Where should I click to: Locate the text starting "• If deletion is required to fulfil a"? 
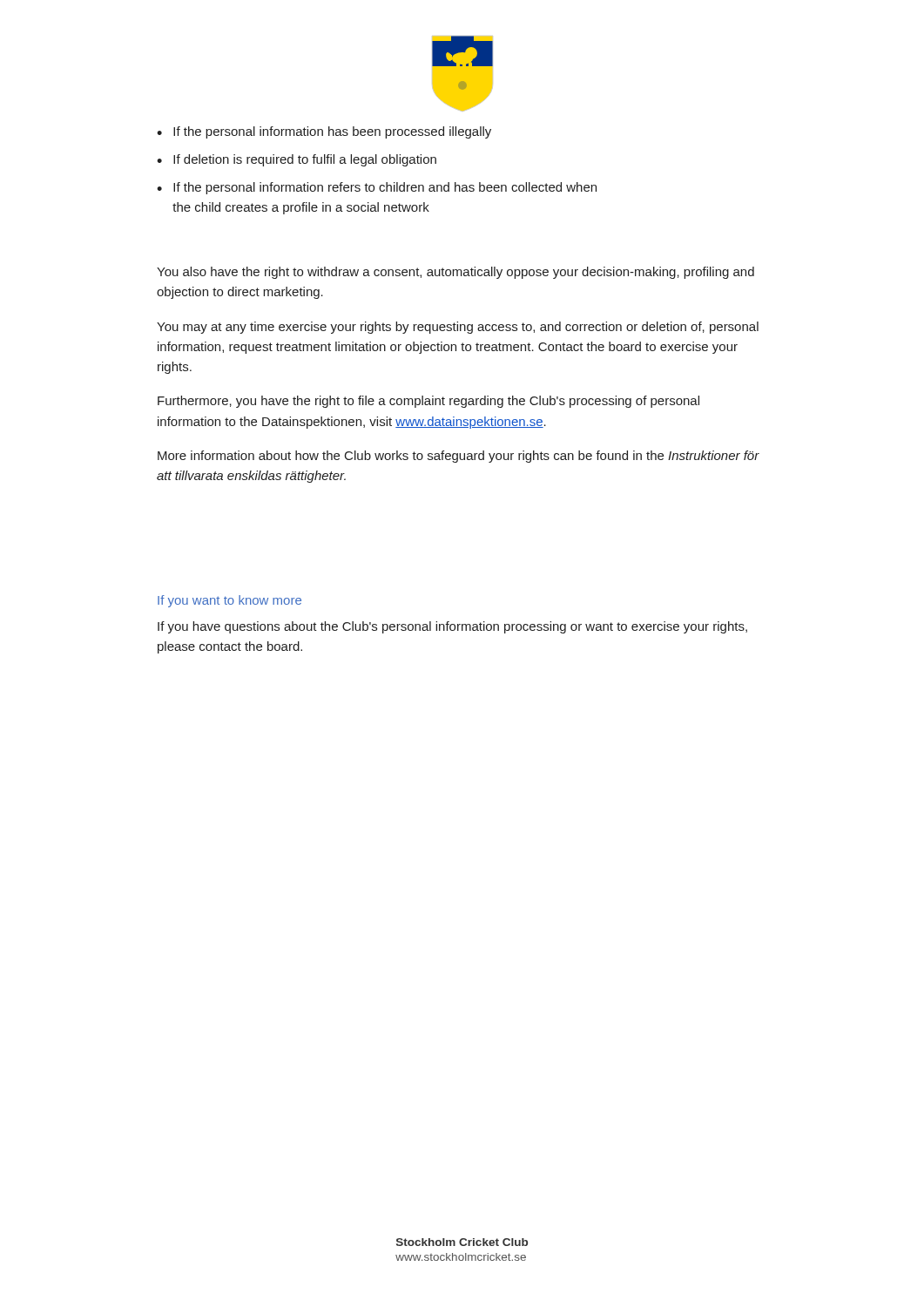tap(297, 161)
